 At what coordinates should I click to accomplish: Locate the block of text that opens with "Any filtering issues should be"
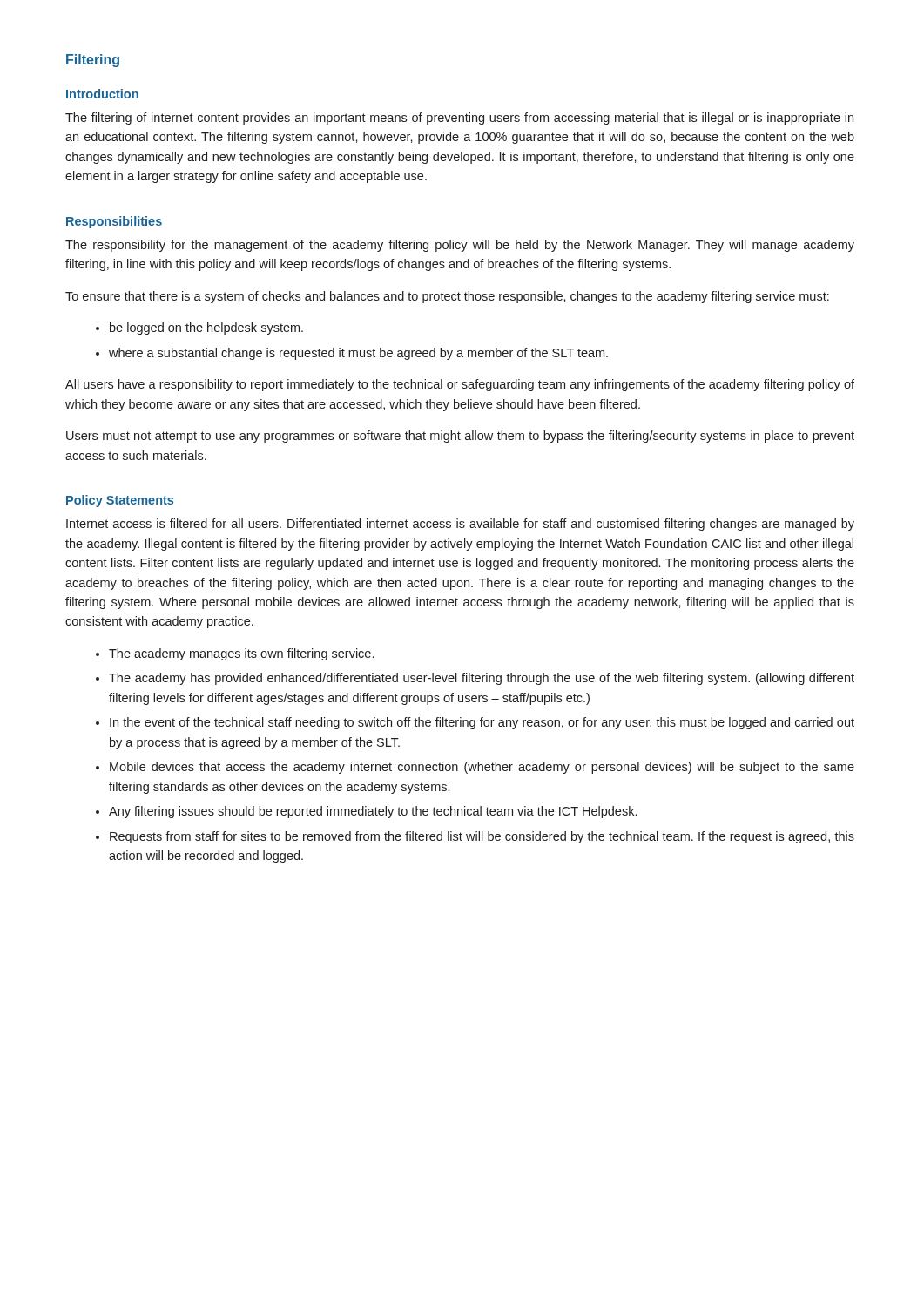coord(373,811)
